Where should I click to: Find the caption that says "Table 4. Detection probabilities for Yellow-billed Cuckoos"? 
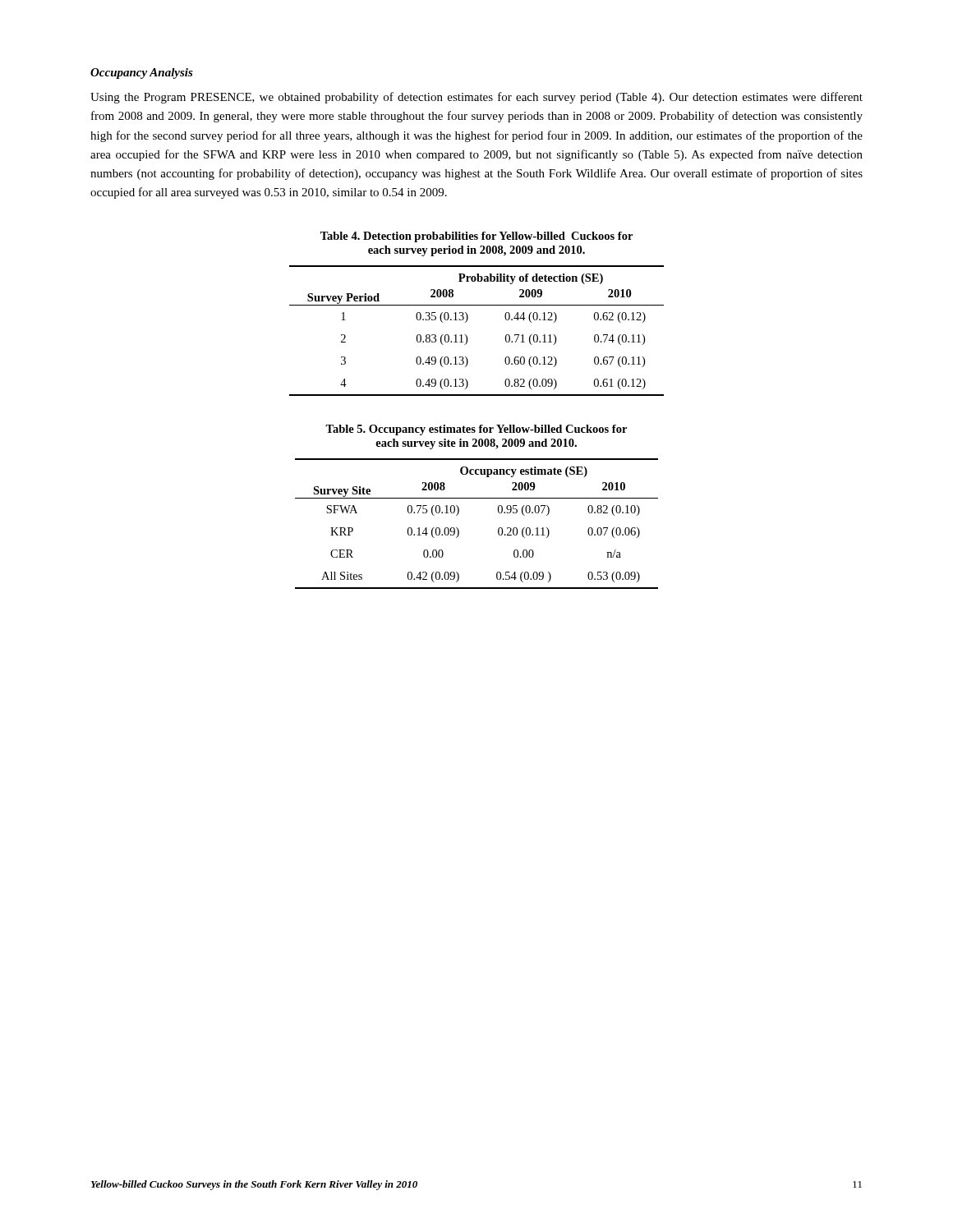click(476, 242)
